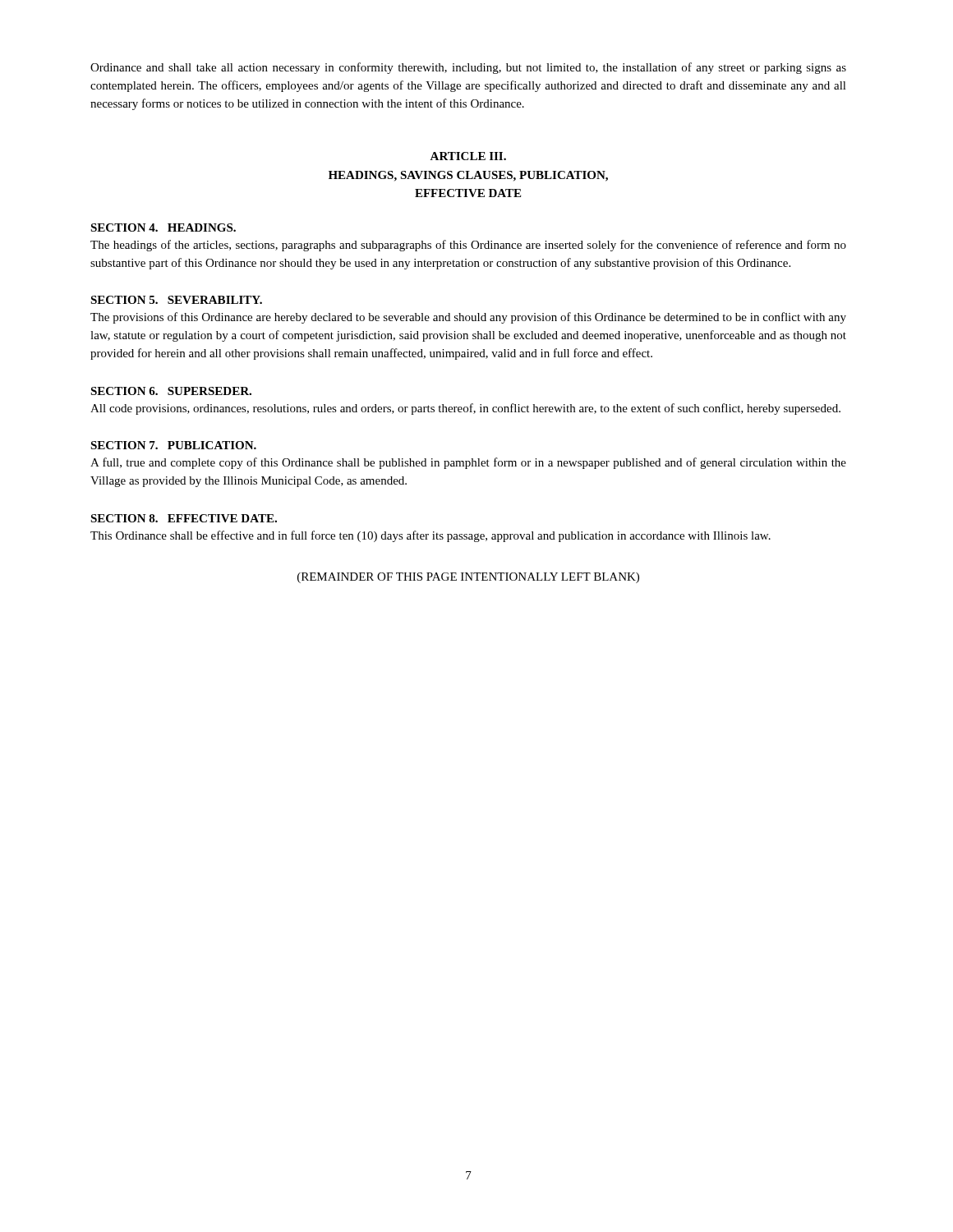This screenshot has width=953, height=1232.
Task: Where is the passage that starts "The headings of the articles, sections, paragraphs and"?
Action: 468,253
